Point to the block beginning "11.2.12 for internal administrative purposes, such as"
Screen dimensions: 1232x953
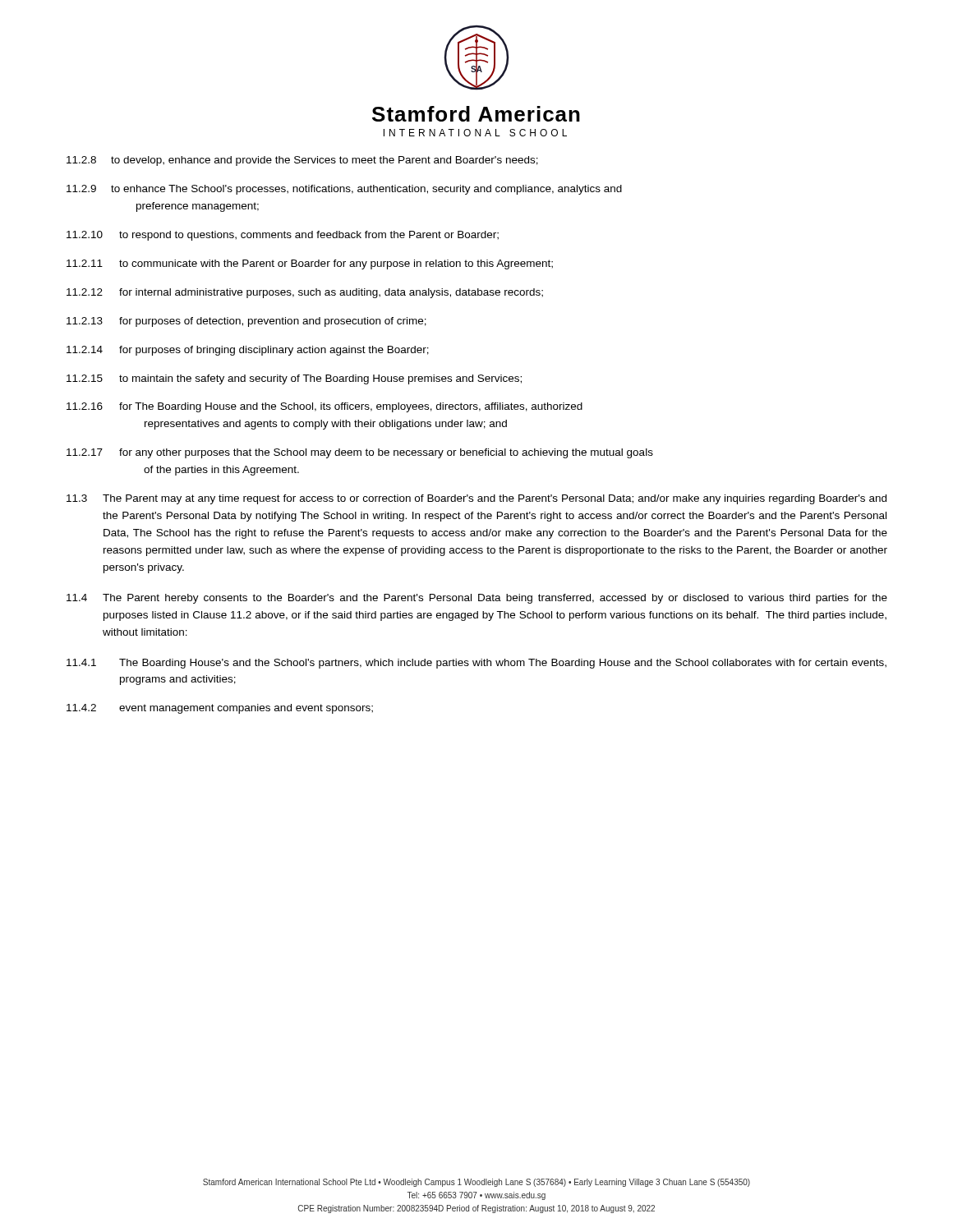pos(476,293)
